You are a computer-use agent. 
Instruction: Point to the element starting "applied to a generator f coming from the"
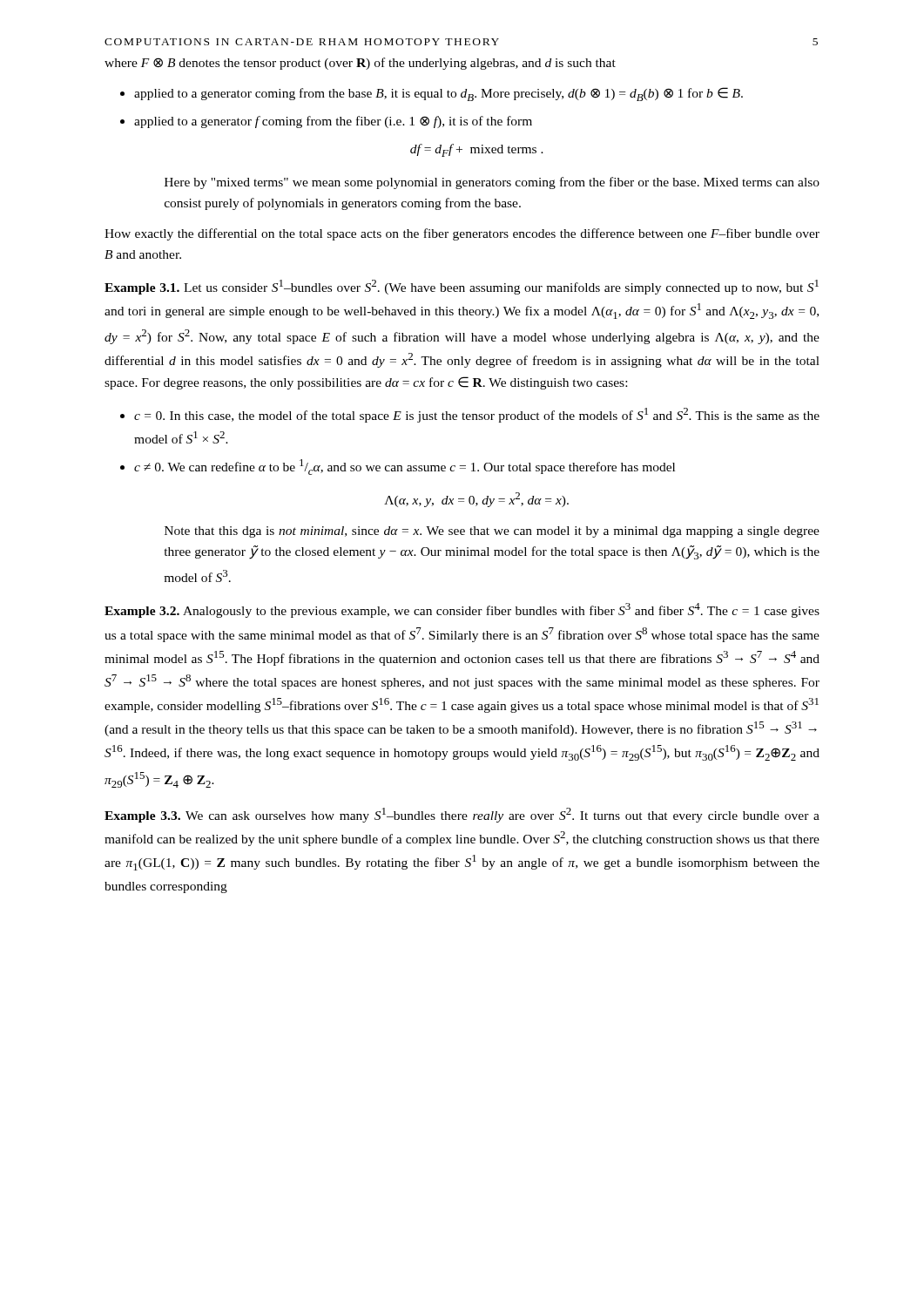click(x=477, y=164)
